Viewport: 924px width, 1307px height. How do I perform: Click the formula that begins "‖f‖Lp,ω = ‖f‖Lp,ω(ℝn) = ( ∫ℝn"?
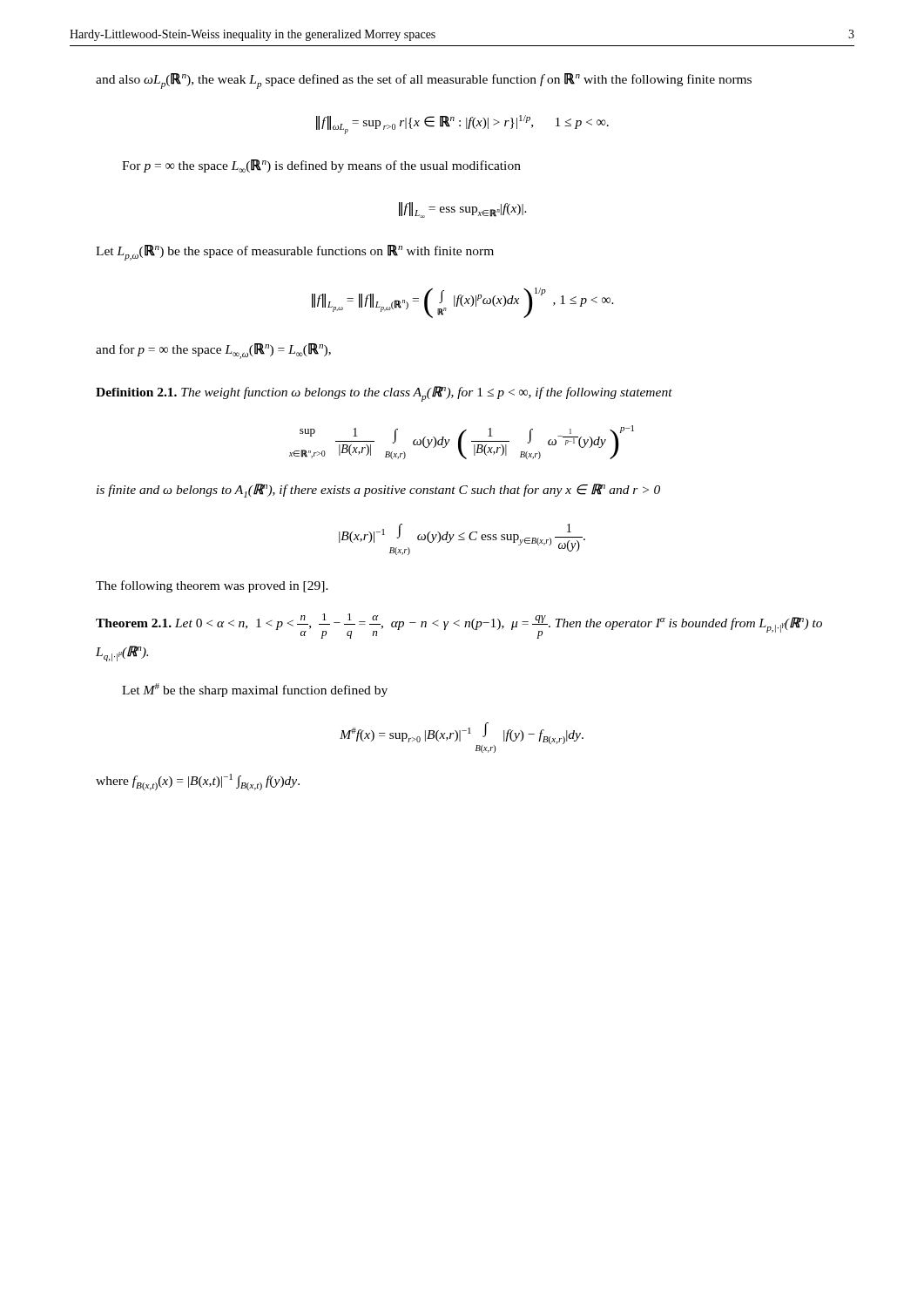[462, 301]
